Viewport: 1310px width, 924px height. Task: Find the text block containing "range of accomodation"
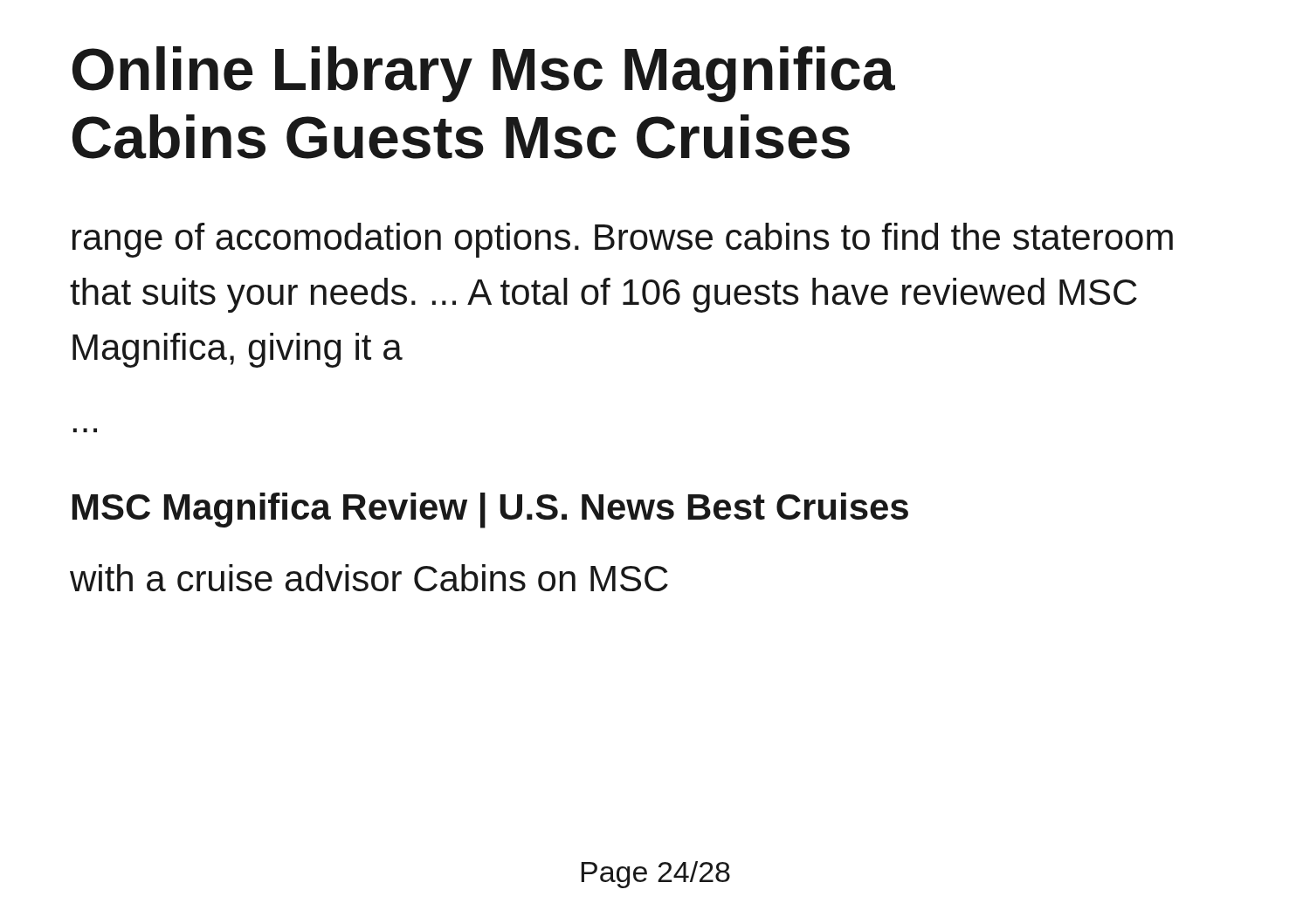point(623,240)
